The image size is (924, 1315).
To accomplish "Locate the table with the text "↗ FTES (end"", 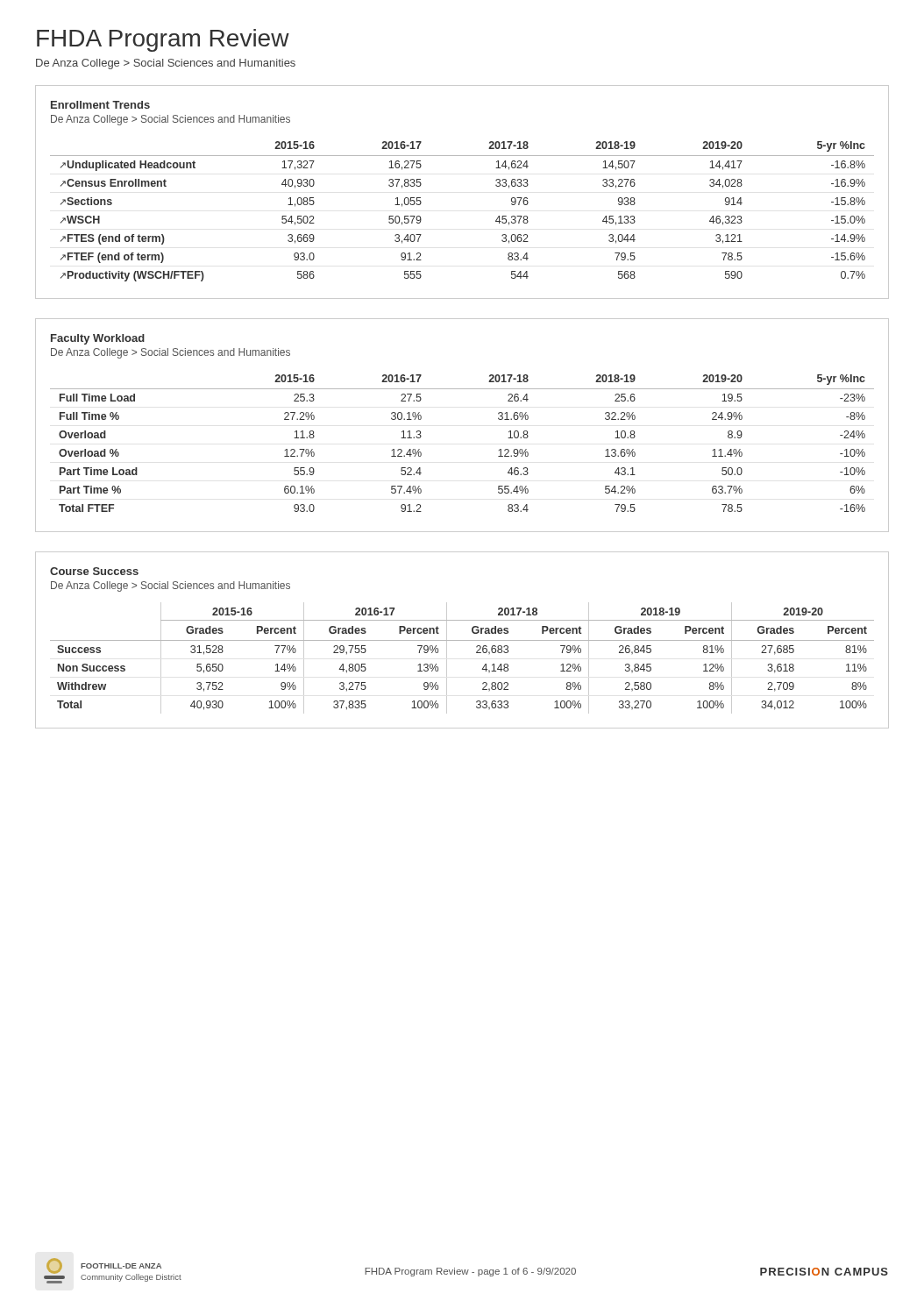I will (462, 192).
